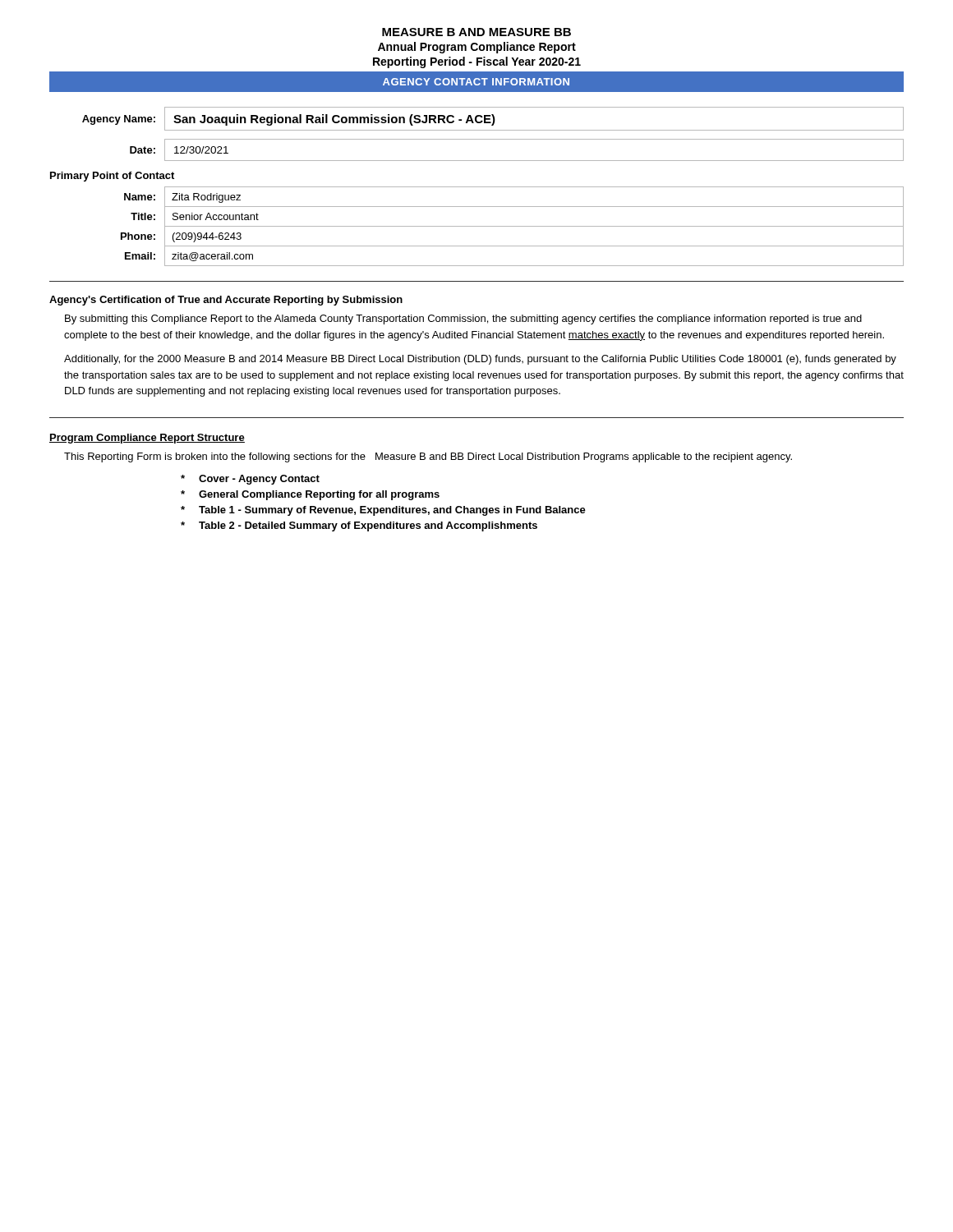Locate the block of text that opens with "* Table 1 - Summary of"
This screenshot has width=953, height=1232.
coord(383,510)
